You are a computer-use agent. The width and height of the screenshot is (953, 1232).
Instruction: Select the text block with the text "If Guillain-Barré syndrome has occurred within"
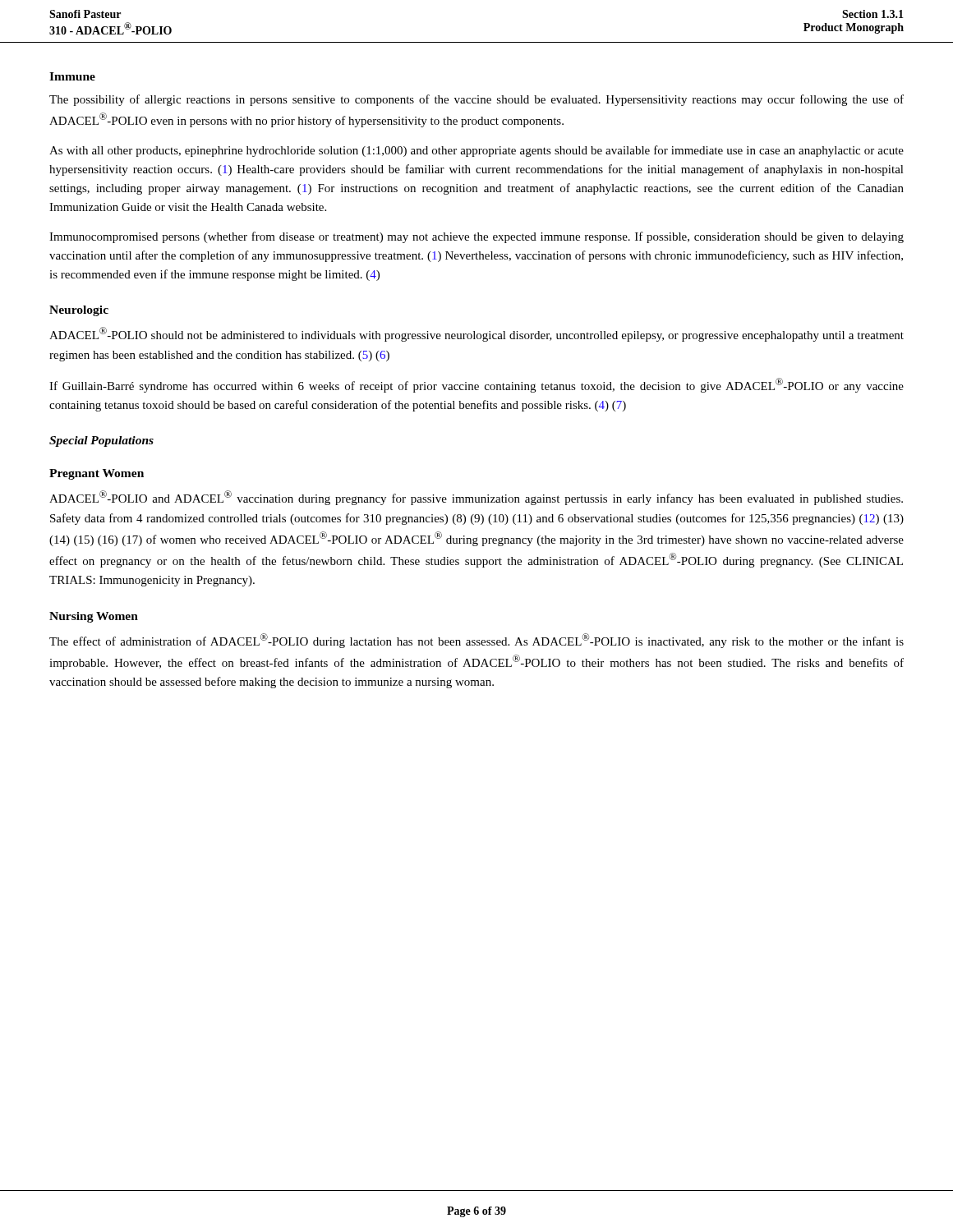[x=476, y=394]
